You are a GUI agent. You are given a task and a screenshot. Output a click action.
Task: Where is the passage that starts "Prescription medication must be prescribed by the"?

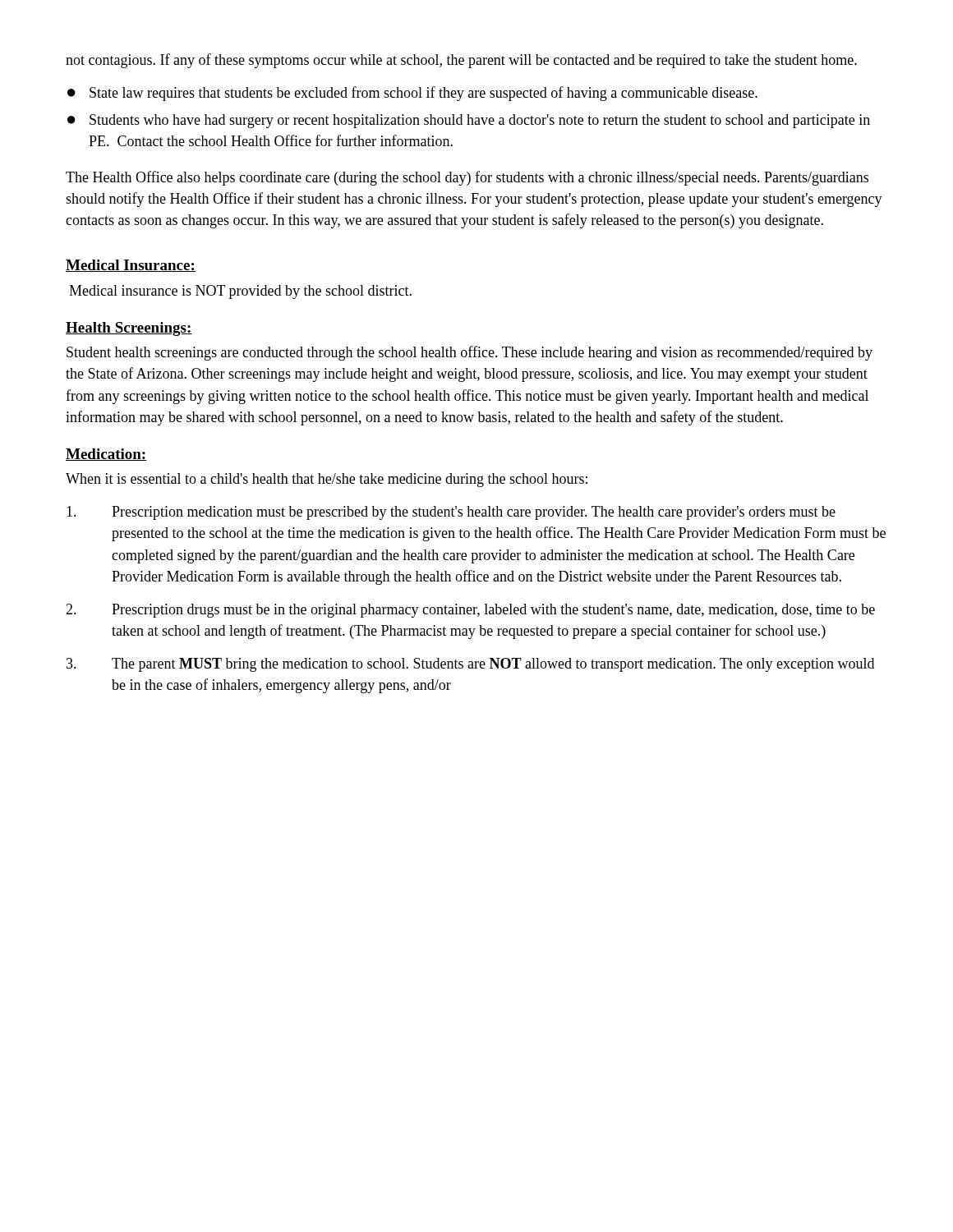pos(476,544)
